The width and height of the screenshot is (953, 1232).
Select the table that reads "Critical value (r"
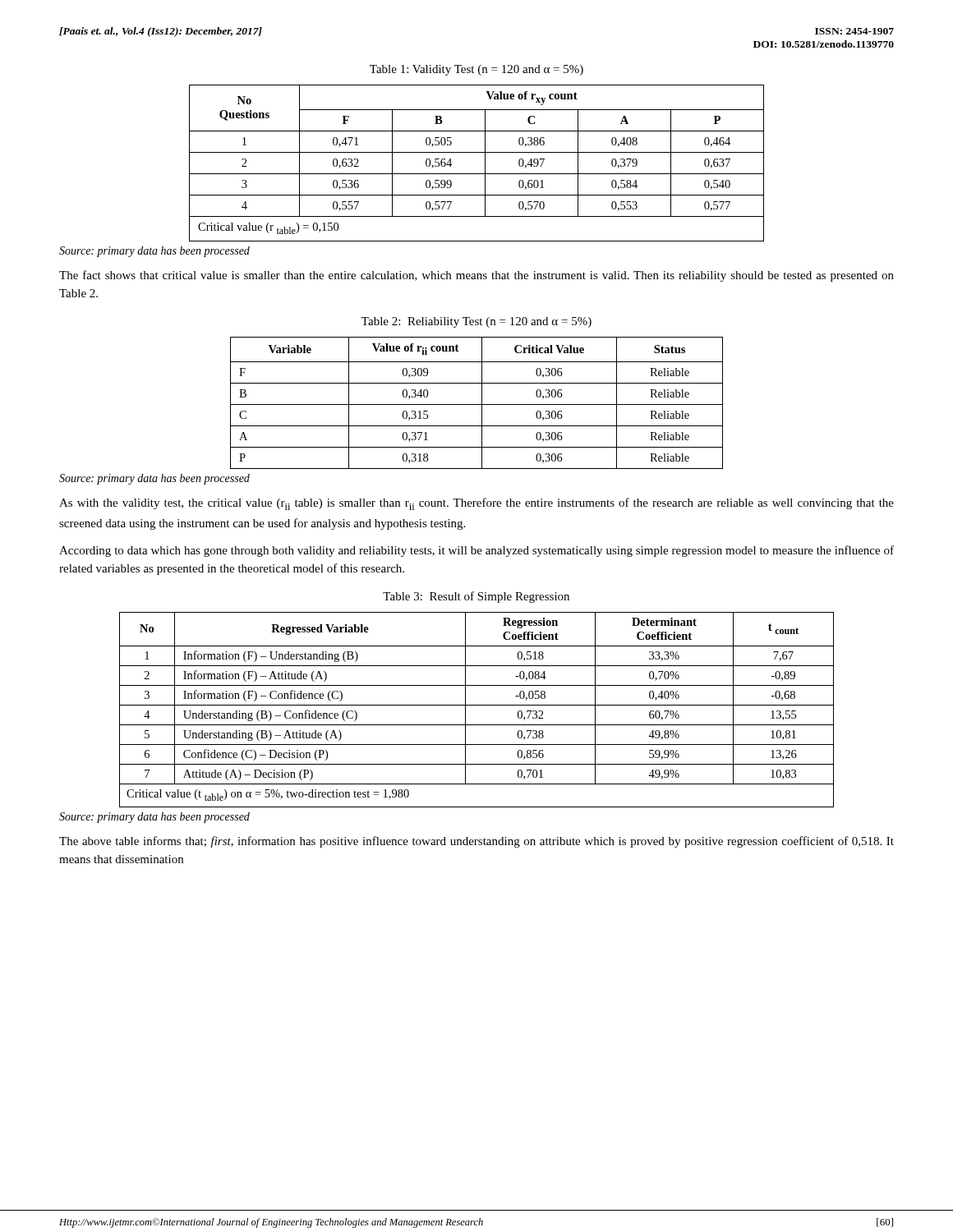[476, 163]
